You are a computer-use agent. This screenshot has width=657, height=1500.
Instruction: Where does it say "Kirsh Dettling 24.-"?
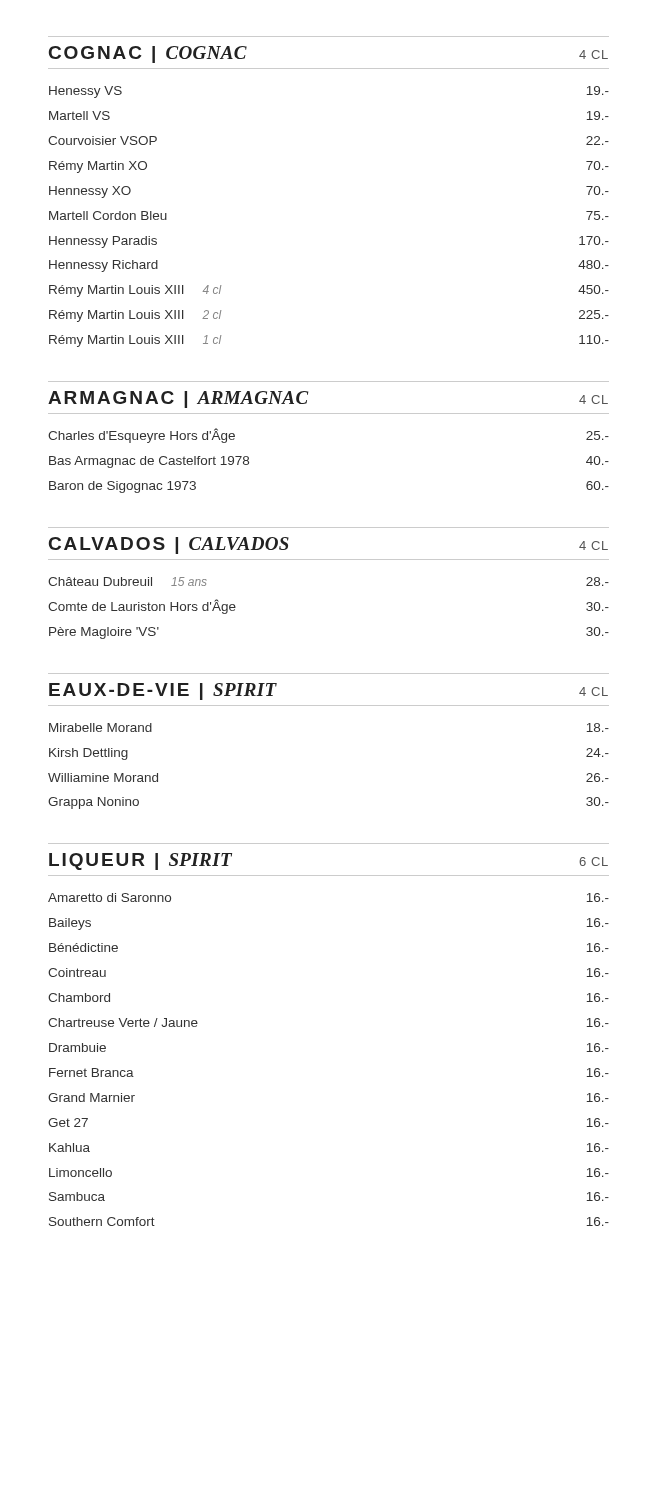pos(88,756)
